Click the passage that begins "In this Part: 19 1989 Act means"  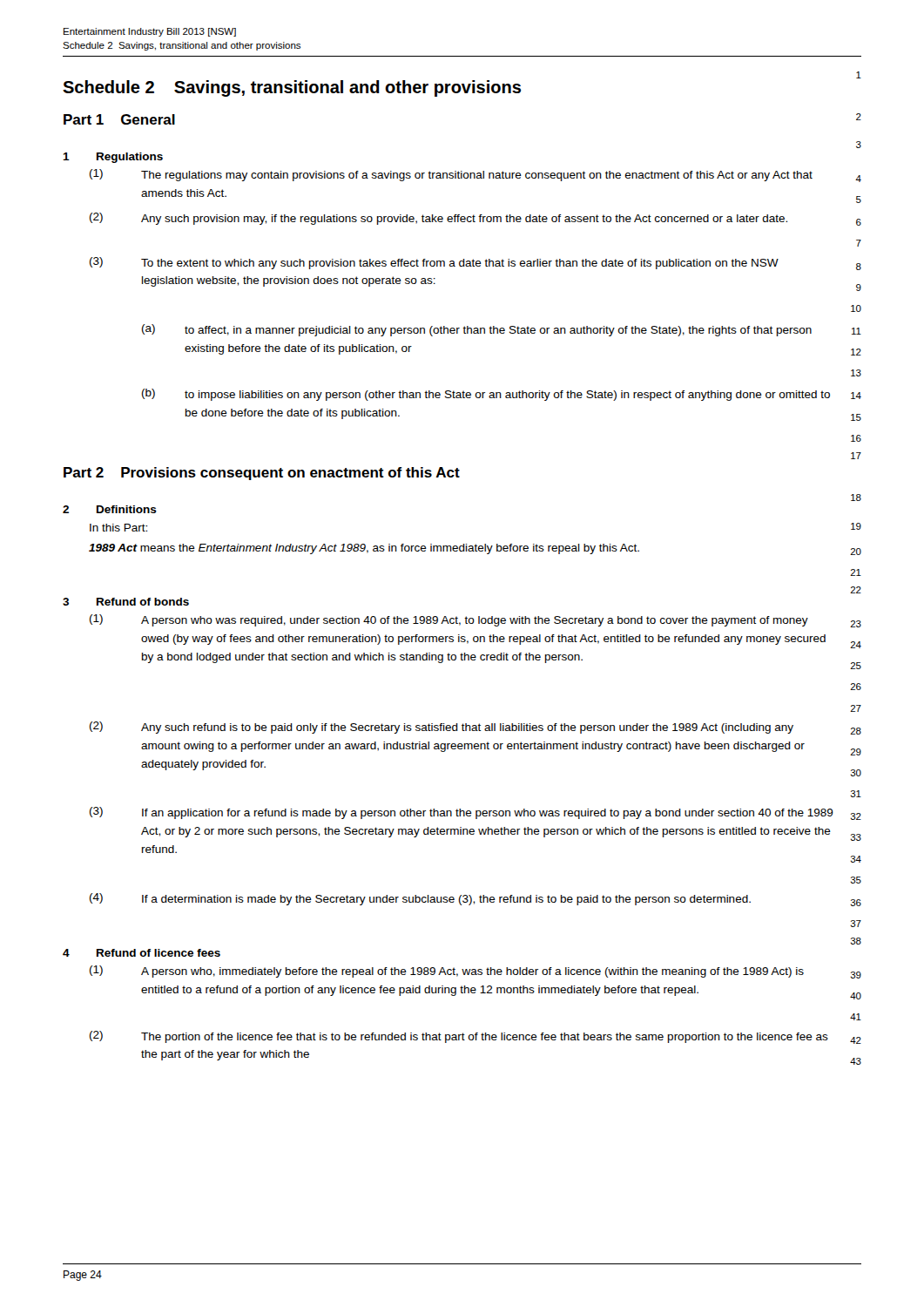click(462, 551)
